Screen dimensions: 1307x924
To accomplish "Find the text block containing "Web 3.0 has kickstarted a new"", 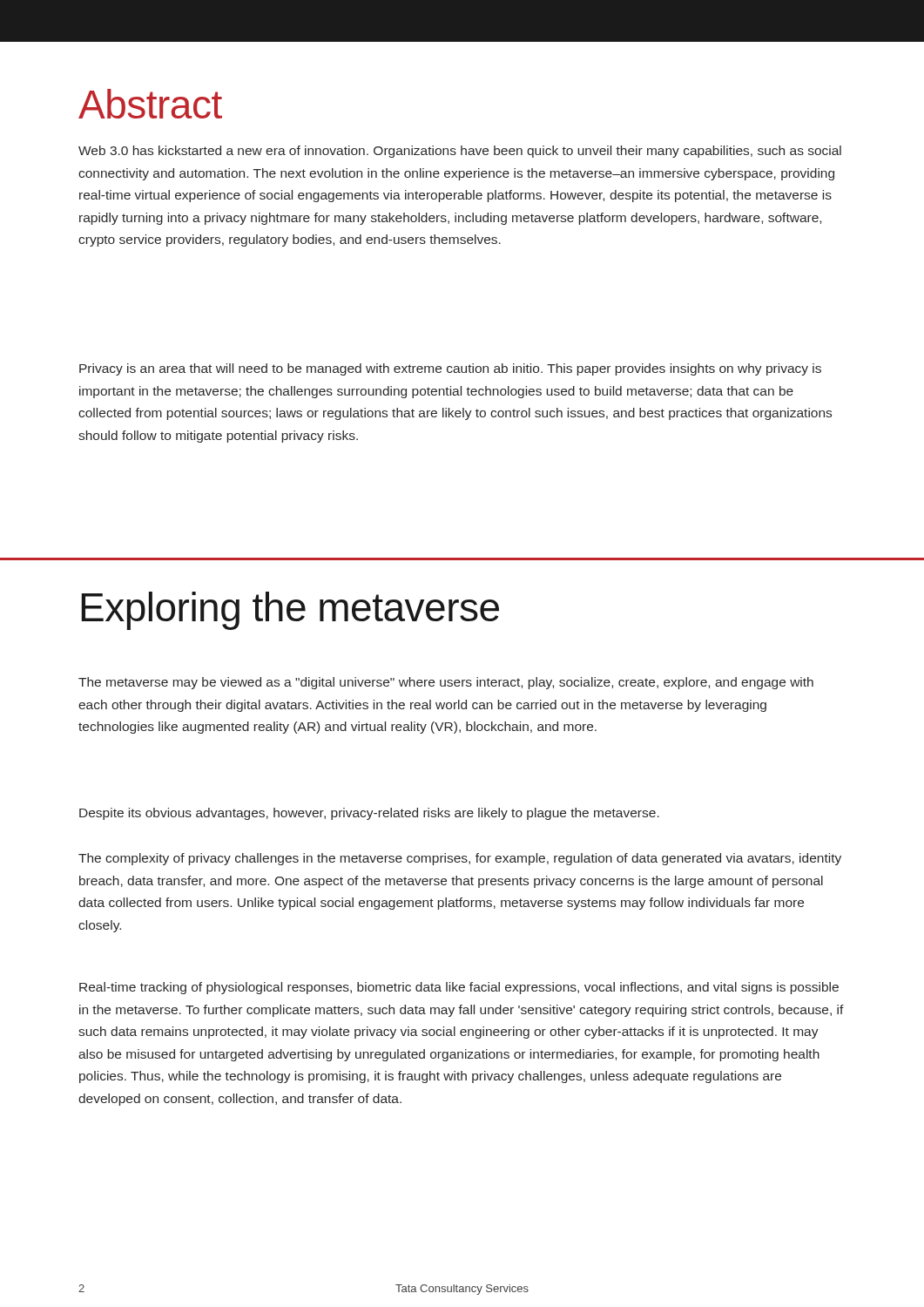I will [x=462, y=195].
